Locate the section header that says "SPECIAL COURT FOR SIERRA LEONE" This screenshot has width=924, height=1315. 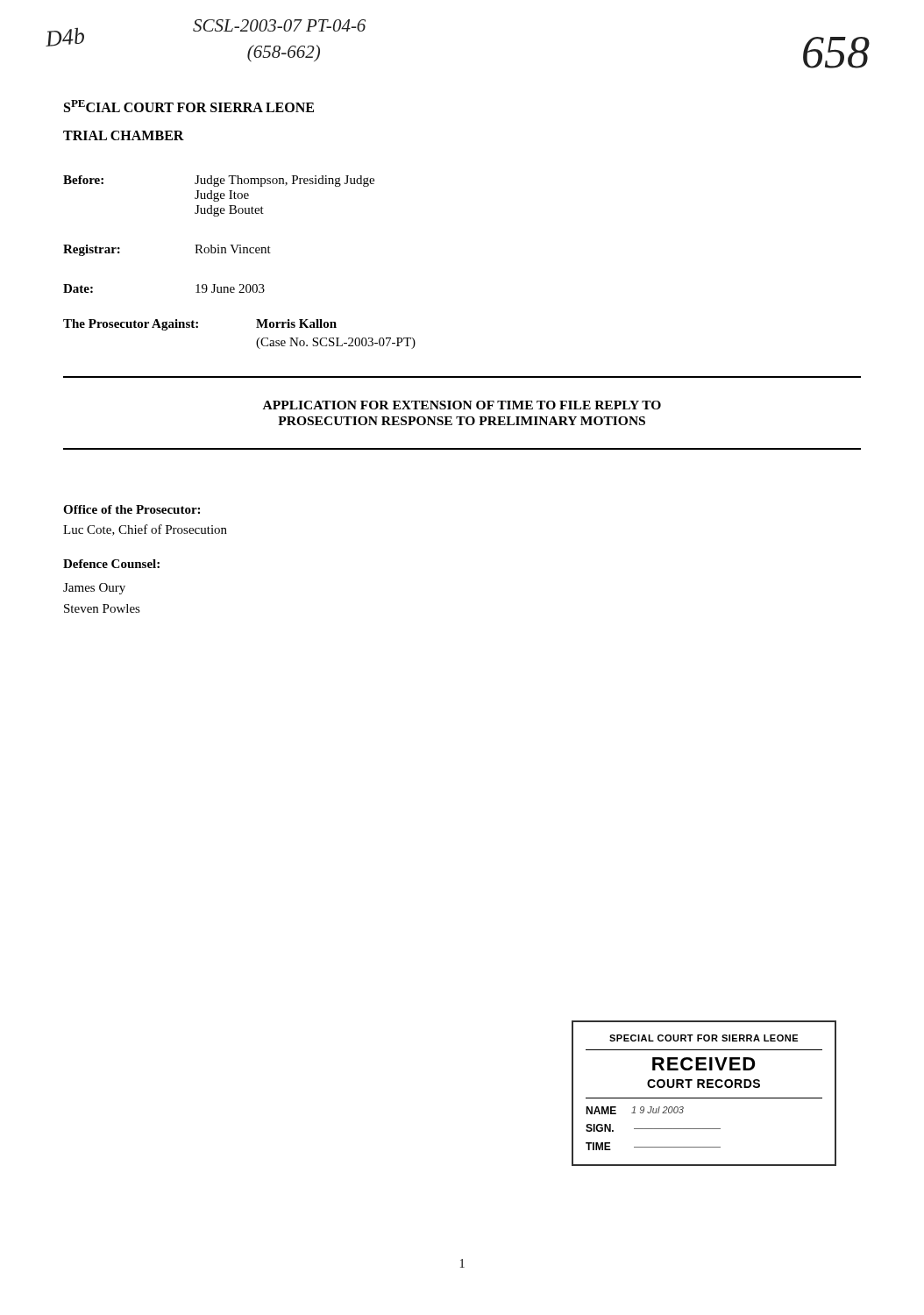189,106
